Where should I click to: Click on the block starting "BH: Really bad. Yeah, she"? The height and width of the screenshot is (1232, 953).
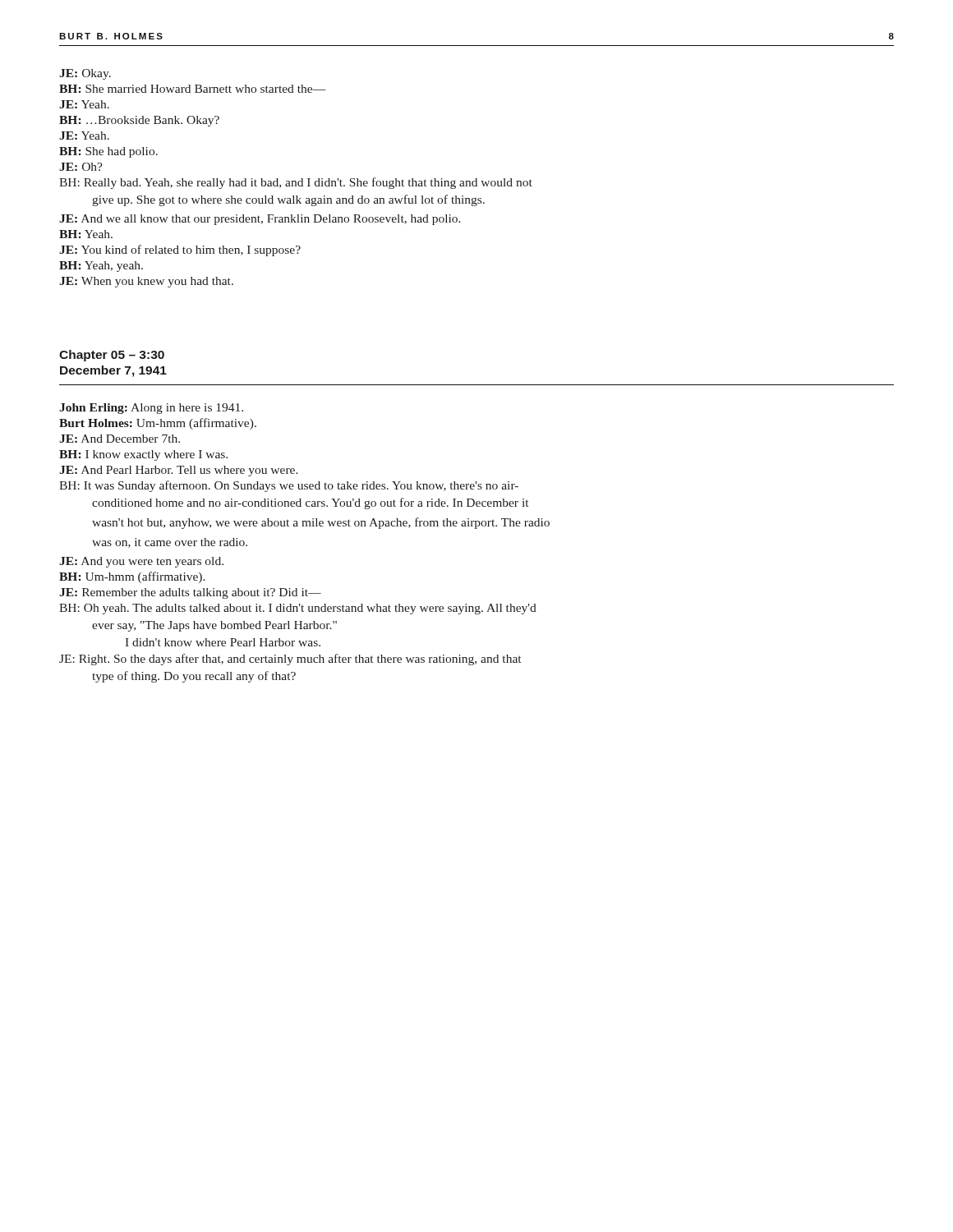pyautogui.click(x=476, y=192)
